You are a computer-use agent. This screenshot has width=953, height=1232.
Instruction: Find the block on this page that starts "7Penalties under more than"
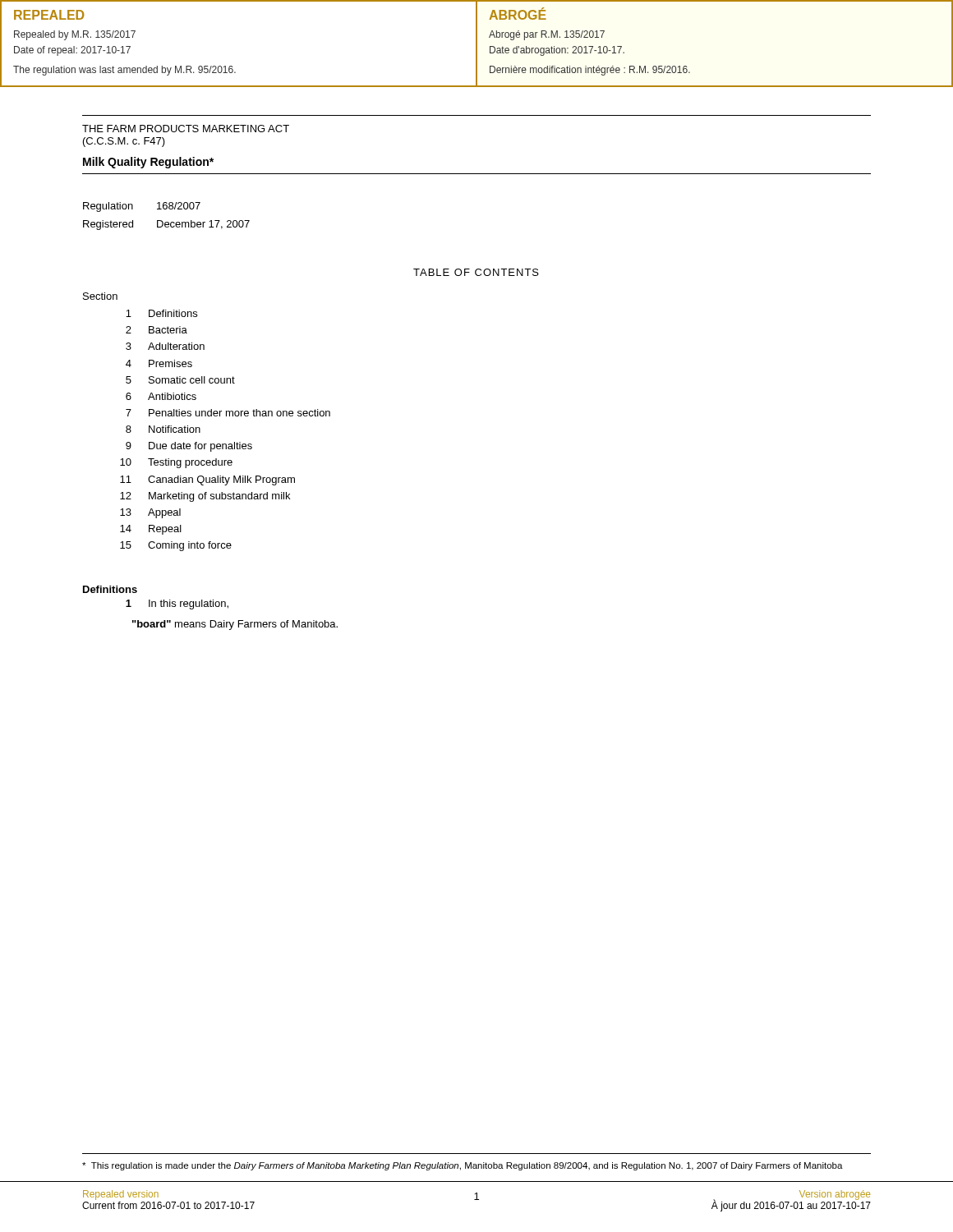tap(206, 413)
